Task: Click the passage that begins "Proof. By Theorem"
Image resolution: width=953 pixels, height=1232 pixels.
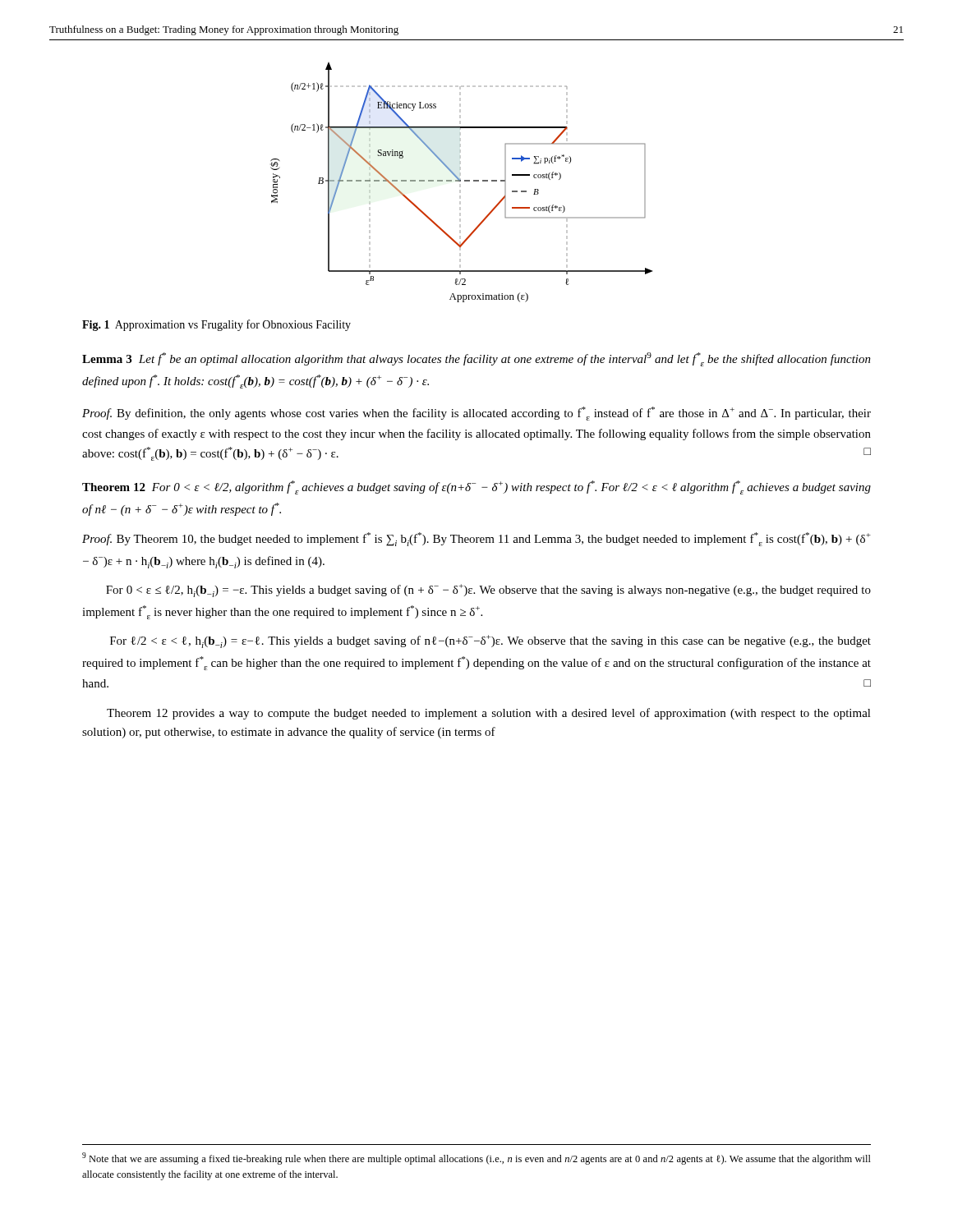Action: tap(476, 610)
